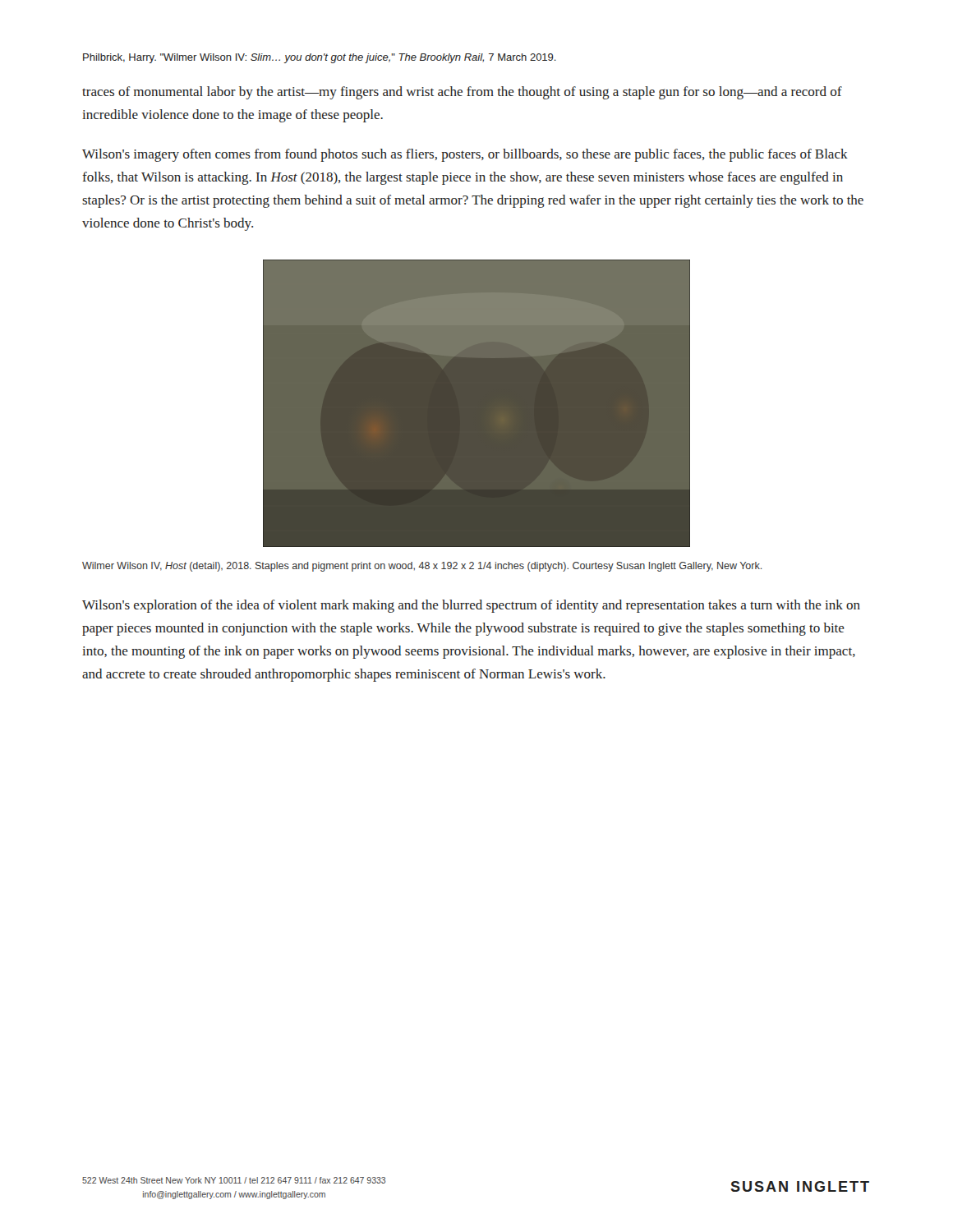Navigate to the block starting "Wilson's imagery often comes from found"
Screen dimensions: 1232x953
[x=473, y=188]
